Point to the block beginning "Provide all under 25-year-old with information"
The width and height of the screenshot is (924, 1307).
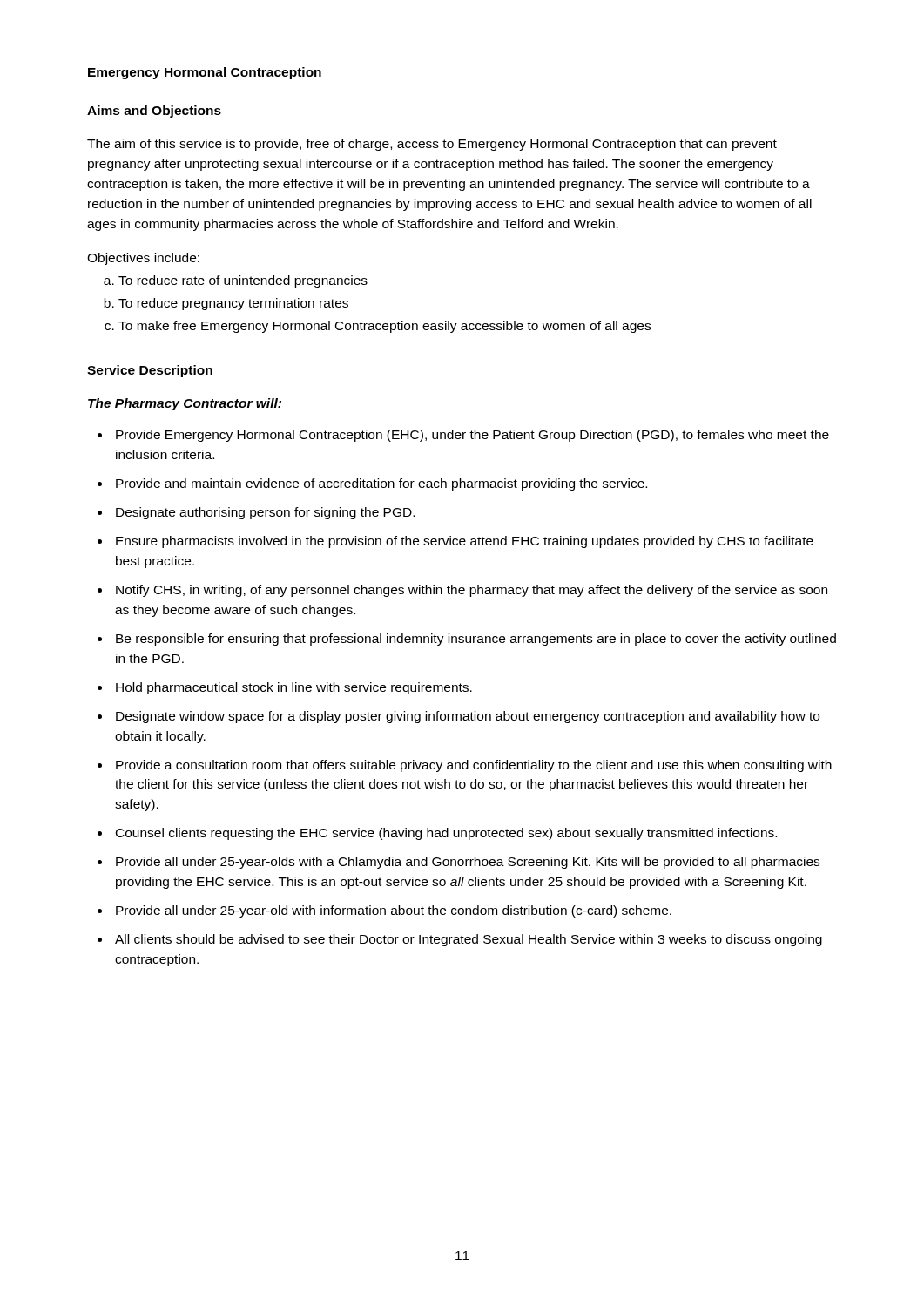394,910
